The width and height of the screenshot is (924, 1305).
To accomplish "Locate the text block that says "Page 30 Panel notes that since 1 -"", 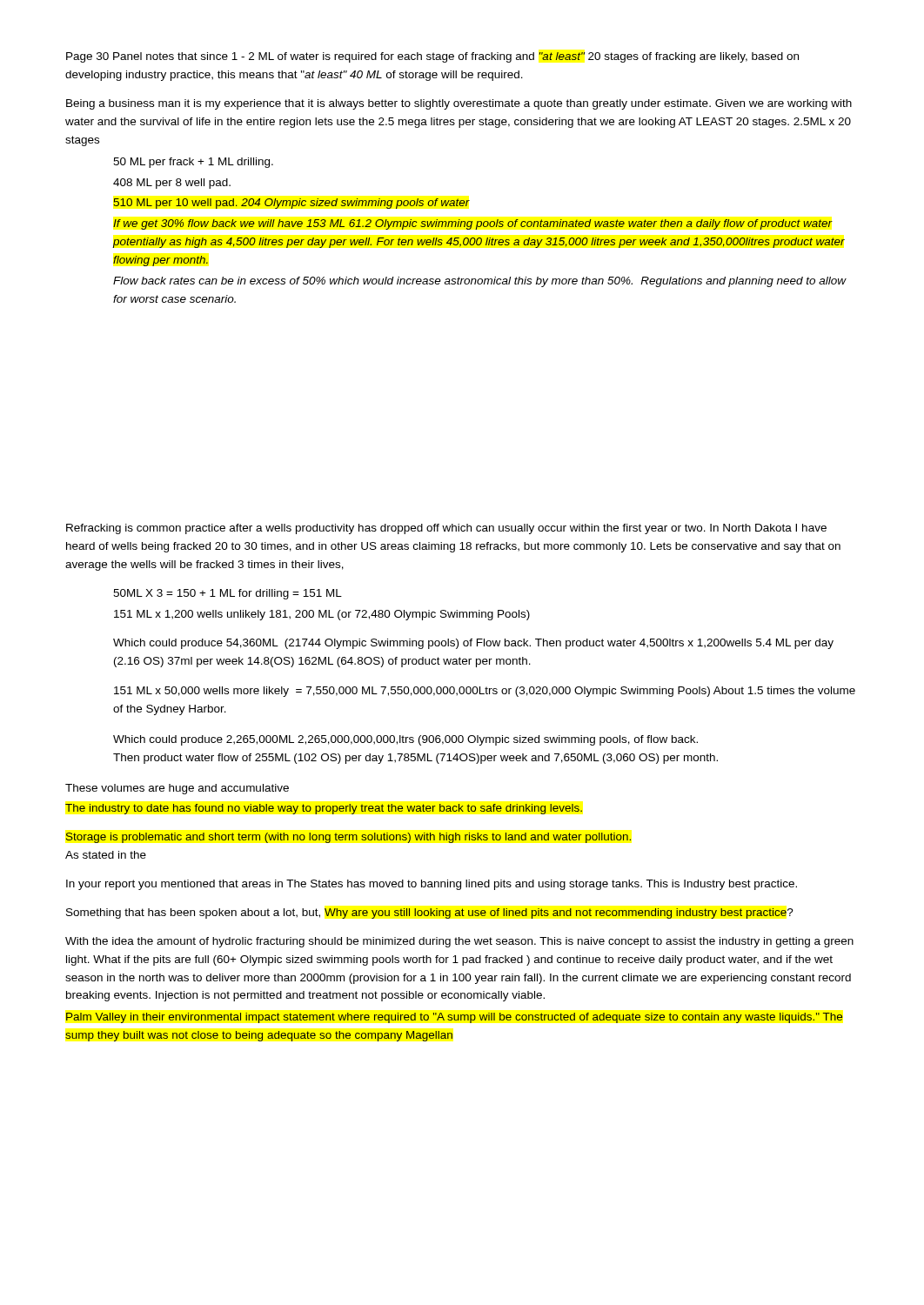I will point(432,65).
